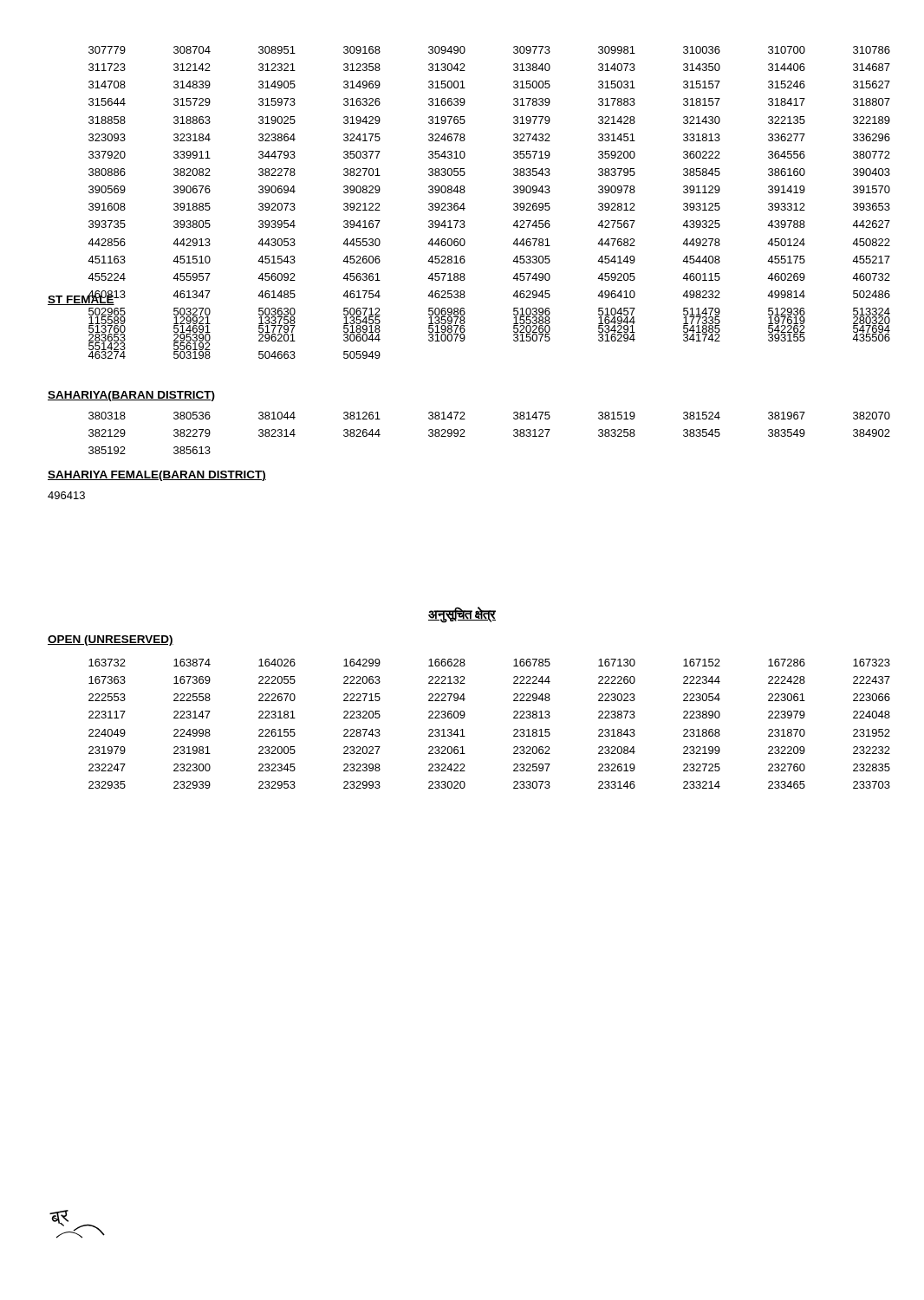This screenshot has height=1300, width=924.
Task: Where is the passage that starts "163732163874164026164299166628166785167130167152167286167323 167363167369222055222063222132222244222260222344222428222437 222553222558222670222715222794222948223023223054223061223066 223117223147223181223205223609223813223873223890223979224048"?
Action: [x=473, y=724]
